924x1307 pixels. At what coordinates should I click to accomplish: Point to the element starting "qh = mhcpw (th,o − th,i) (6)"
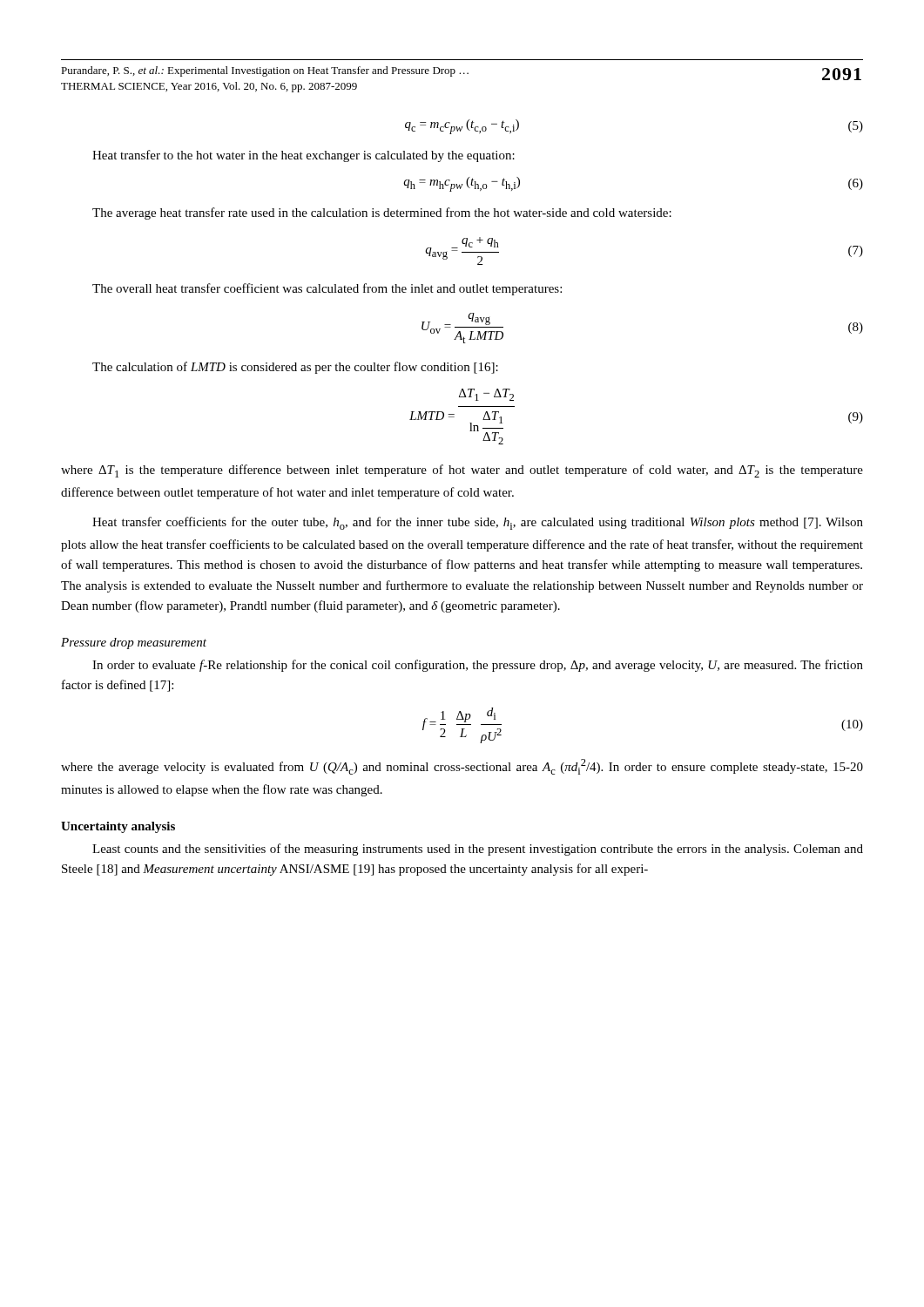[x=452, y=184]
